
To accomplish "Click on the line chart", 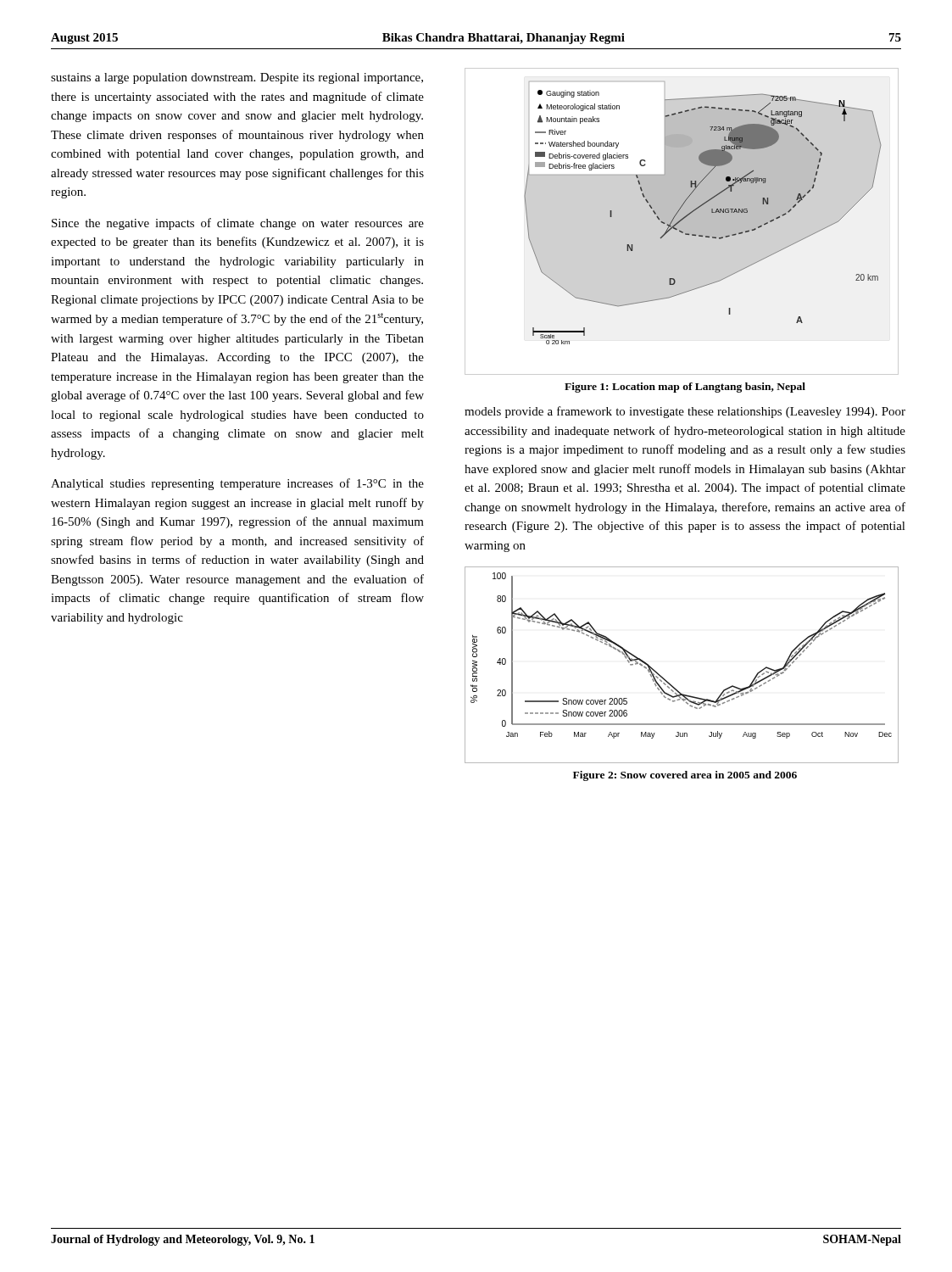I will coord(681,665).
